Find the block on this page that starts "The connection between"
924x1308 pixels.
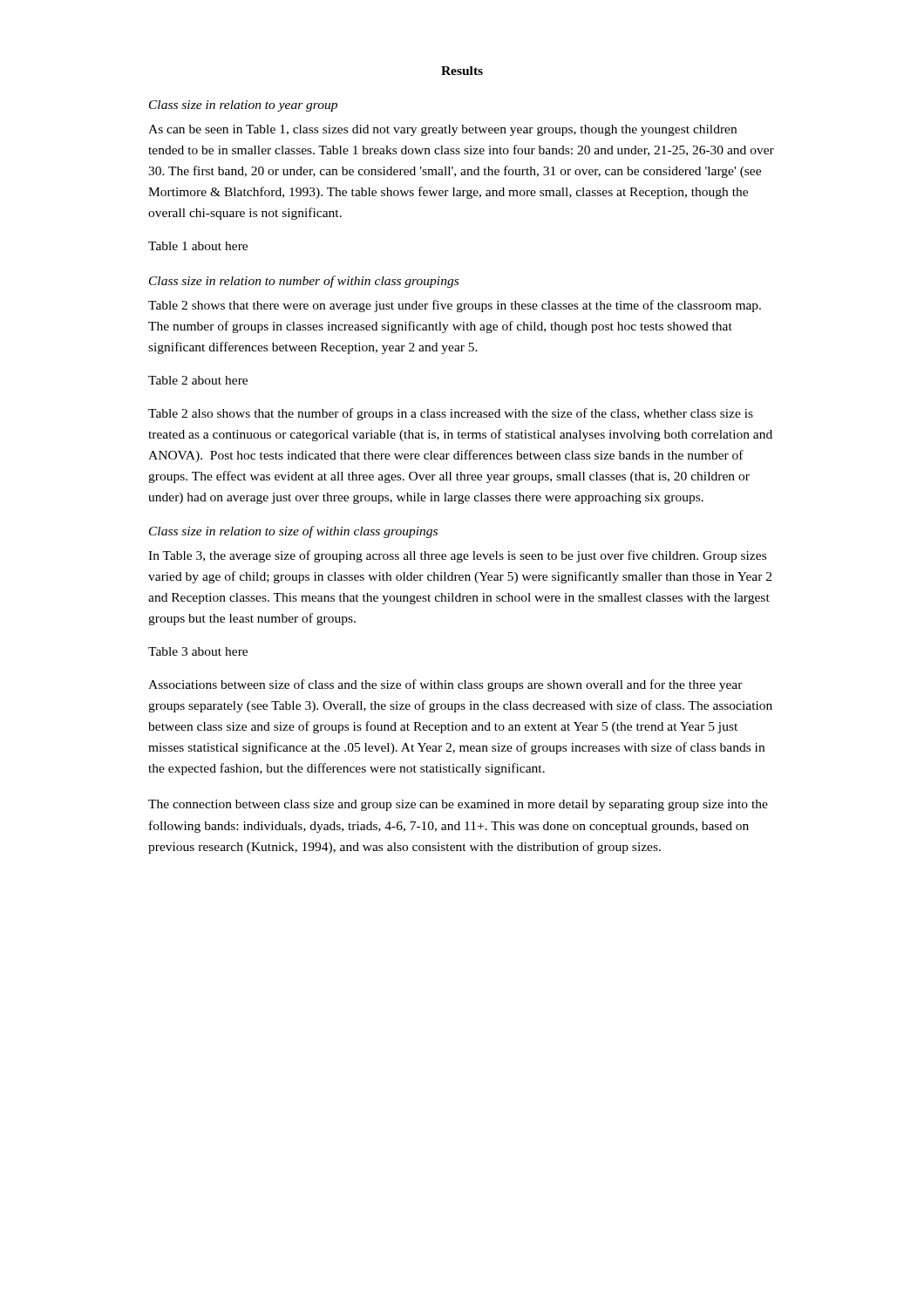[458, 823]
